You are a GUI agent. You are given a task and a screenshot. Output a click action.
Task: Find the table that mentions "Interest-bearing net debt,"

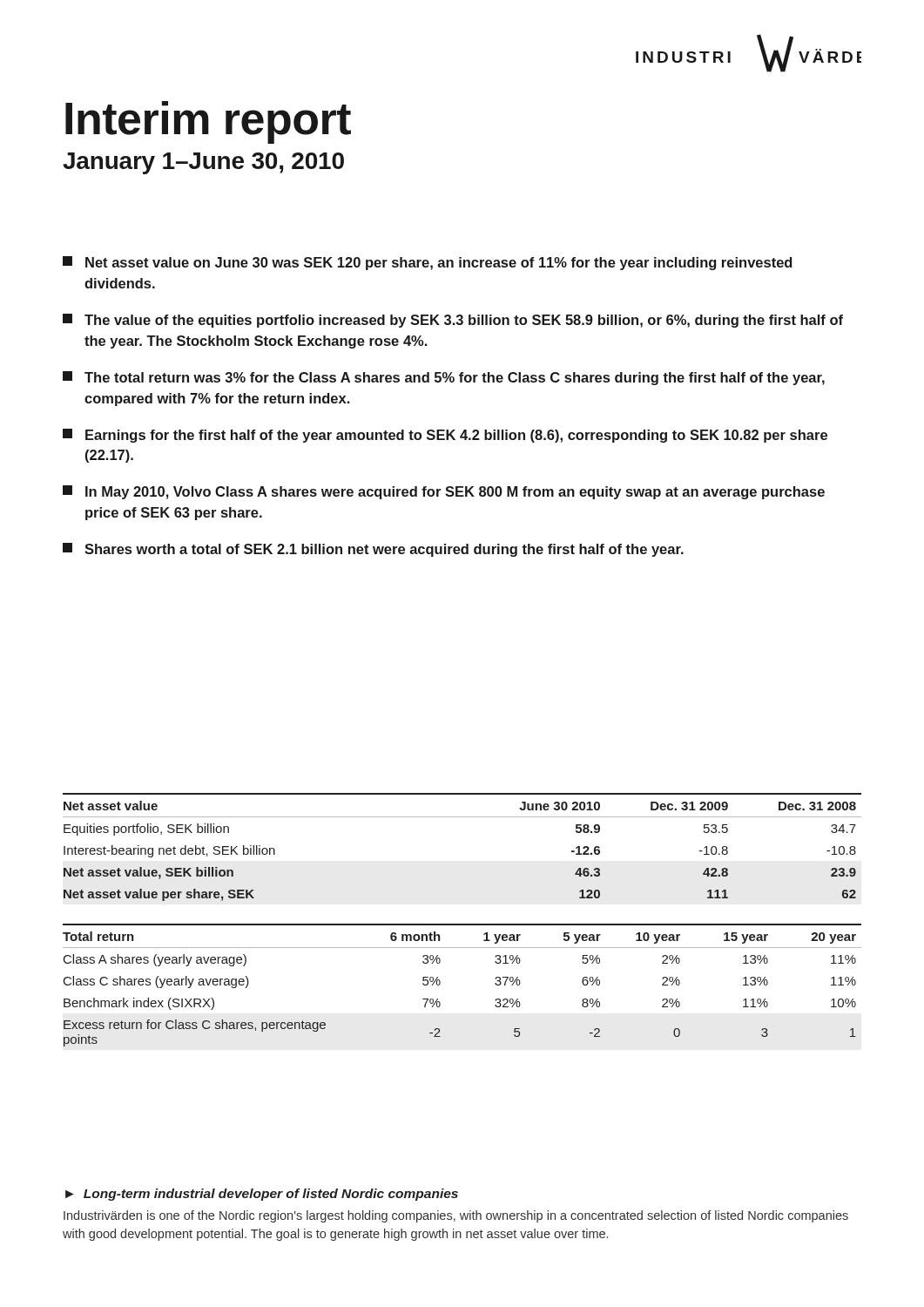(462, 849)
